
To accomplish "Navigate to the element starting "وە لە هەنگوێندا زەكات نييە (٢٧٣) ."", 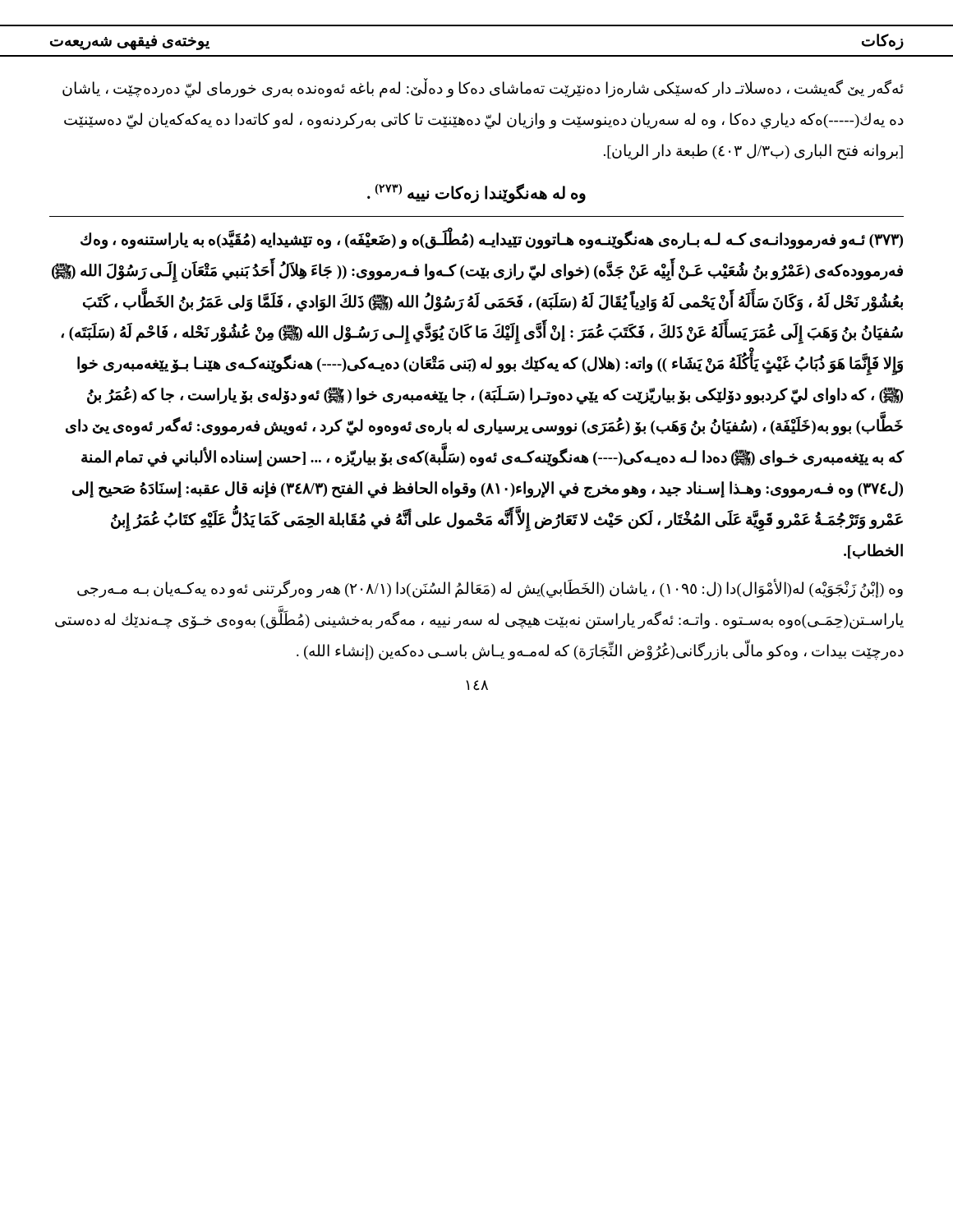I will pyautogui.click(x=476, y=192).
